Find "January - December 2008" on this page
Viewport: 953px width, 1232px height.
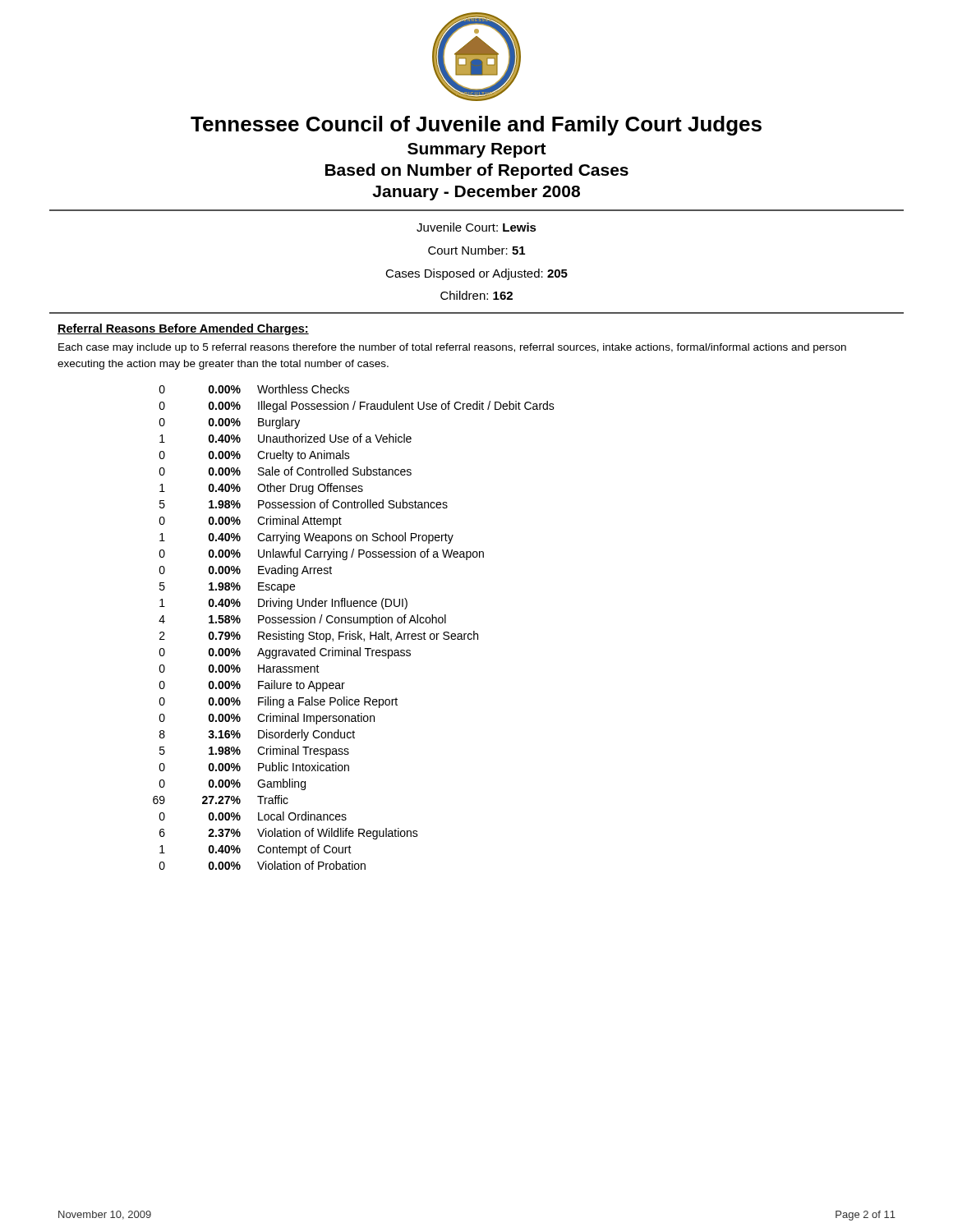[x=476, y=191]
